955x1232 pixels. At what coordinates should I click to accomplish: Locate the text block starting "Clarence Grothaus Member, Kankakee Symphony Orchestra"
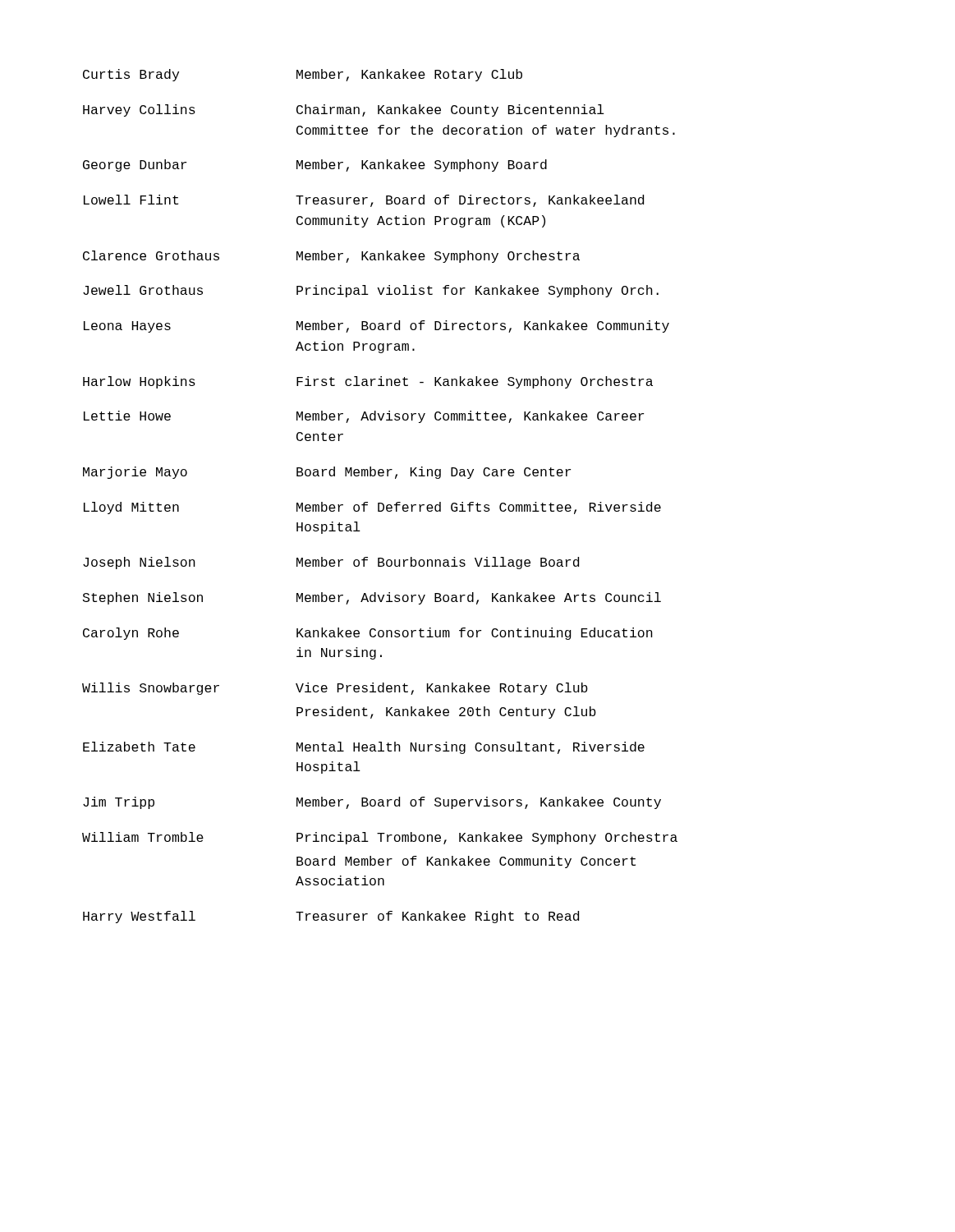(x=478, y=257)
